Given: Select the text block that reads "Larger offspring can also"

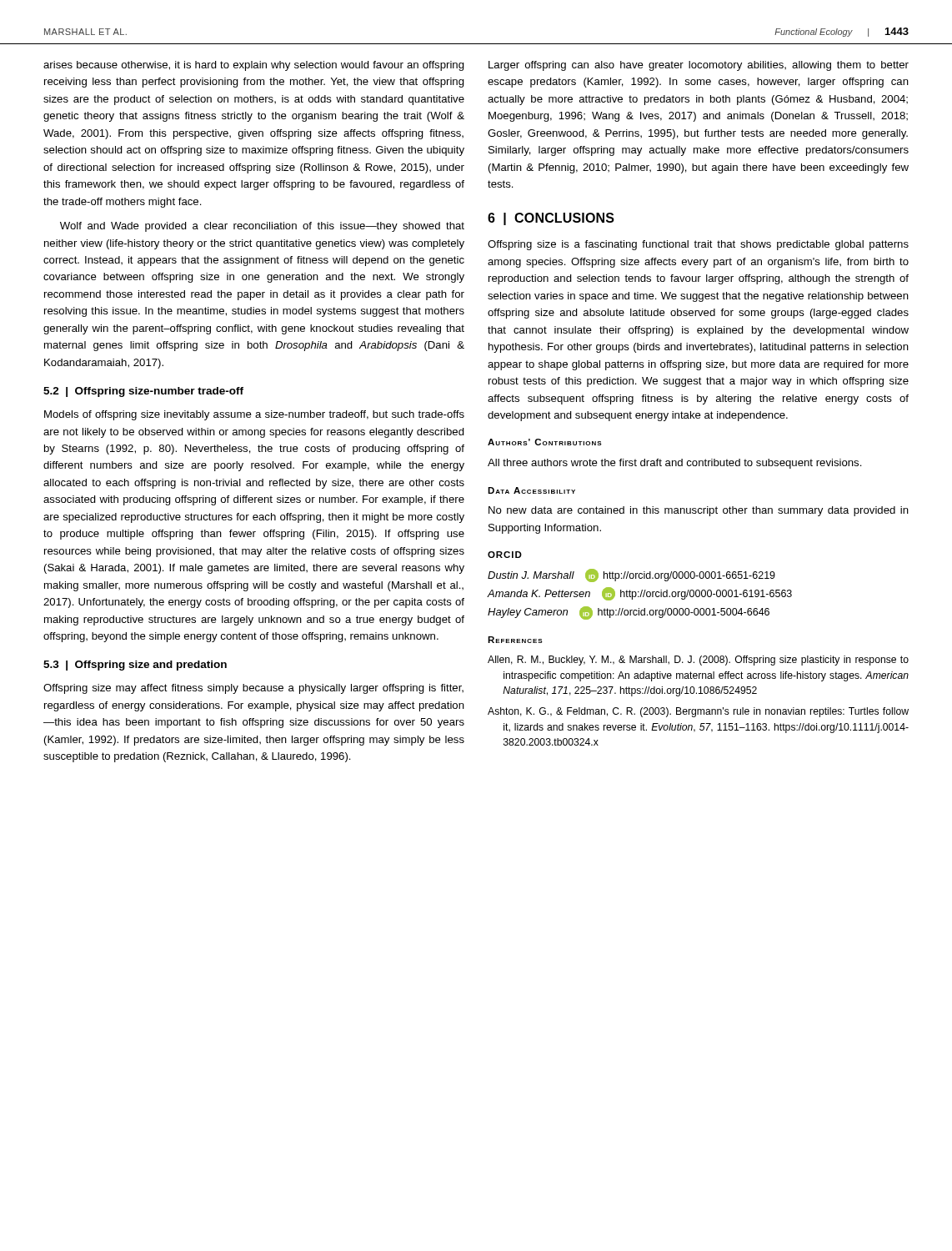Looking at the screenshot, I should tap(698, 125).
